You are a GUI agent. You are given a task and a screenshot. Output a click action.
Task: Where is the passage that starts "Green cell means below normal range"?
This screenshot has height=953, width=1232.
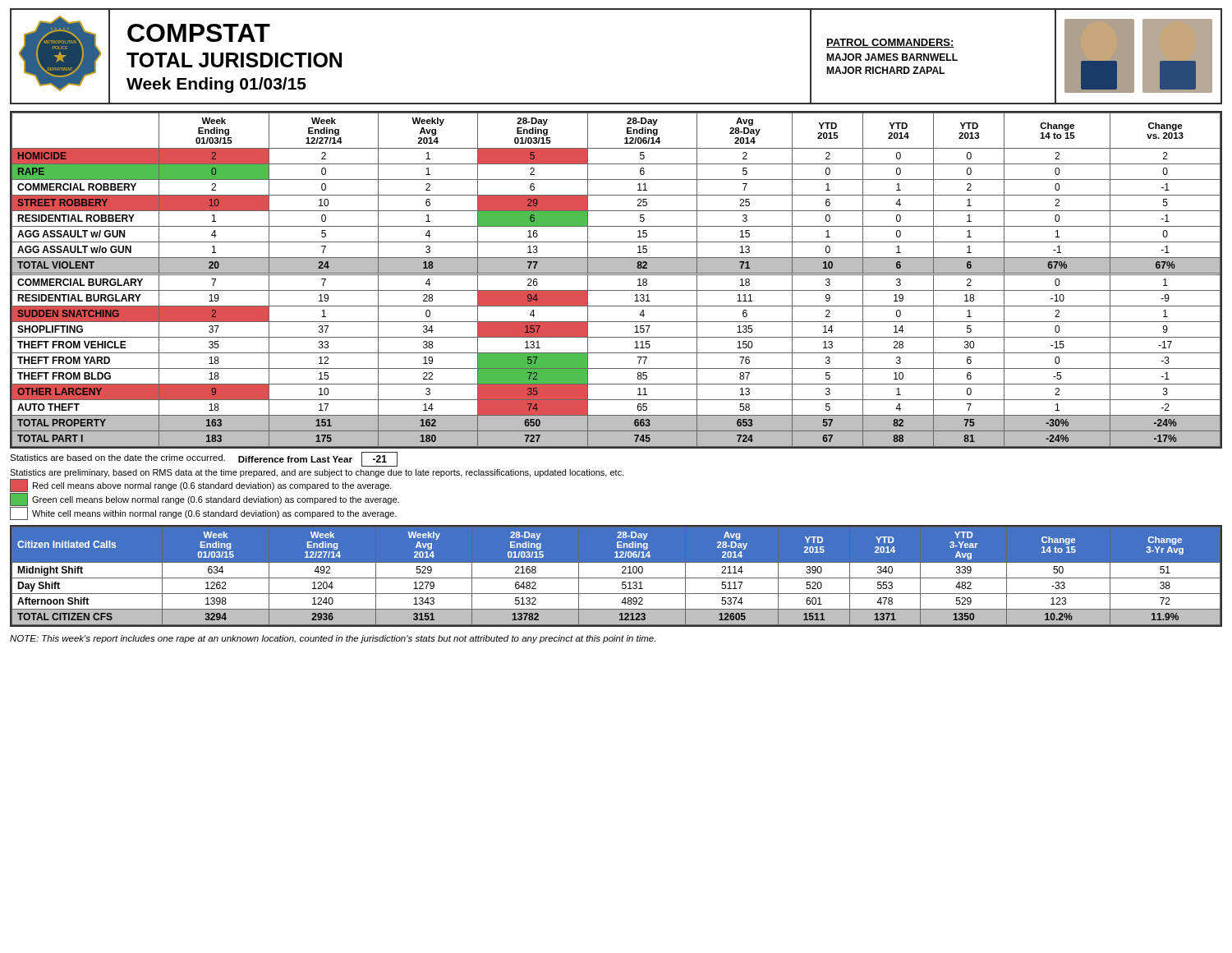pyautogui.click(x=216, y=499)
